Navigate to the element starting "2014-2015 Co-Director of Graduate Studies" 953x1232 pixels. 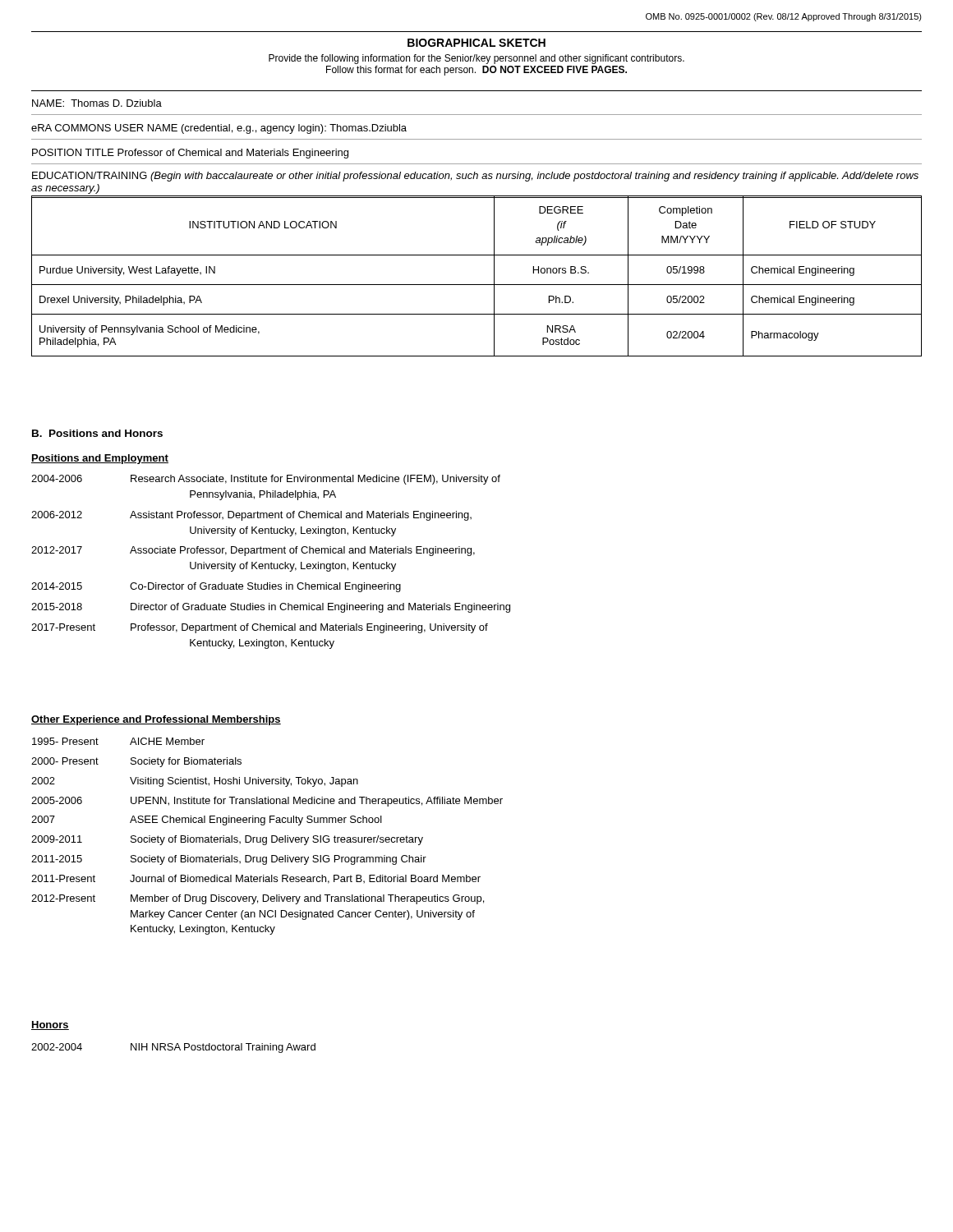[216, 587]
